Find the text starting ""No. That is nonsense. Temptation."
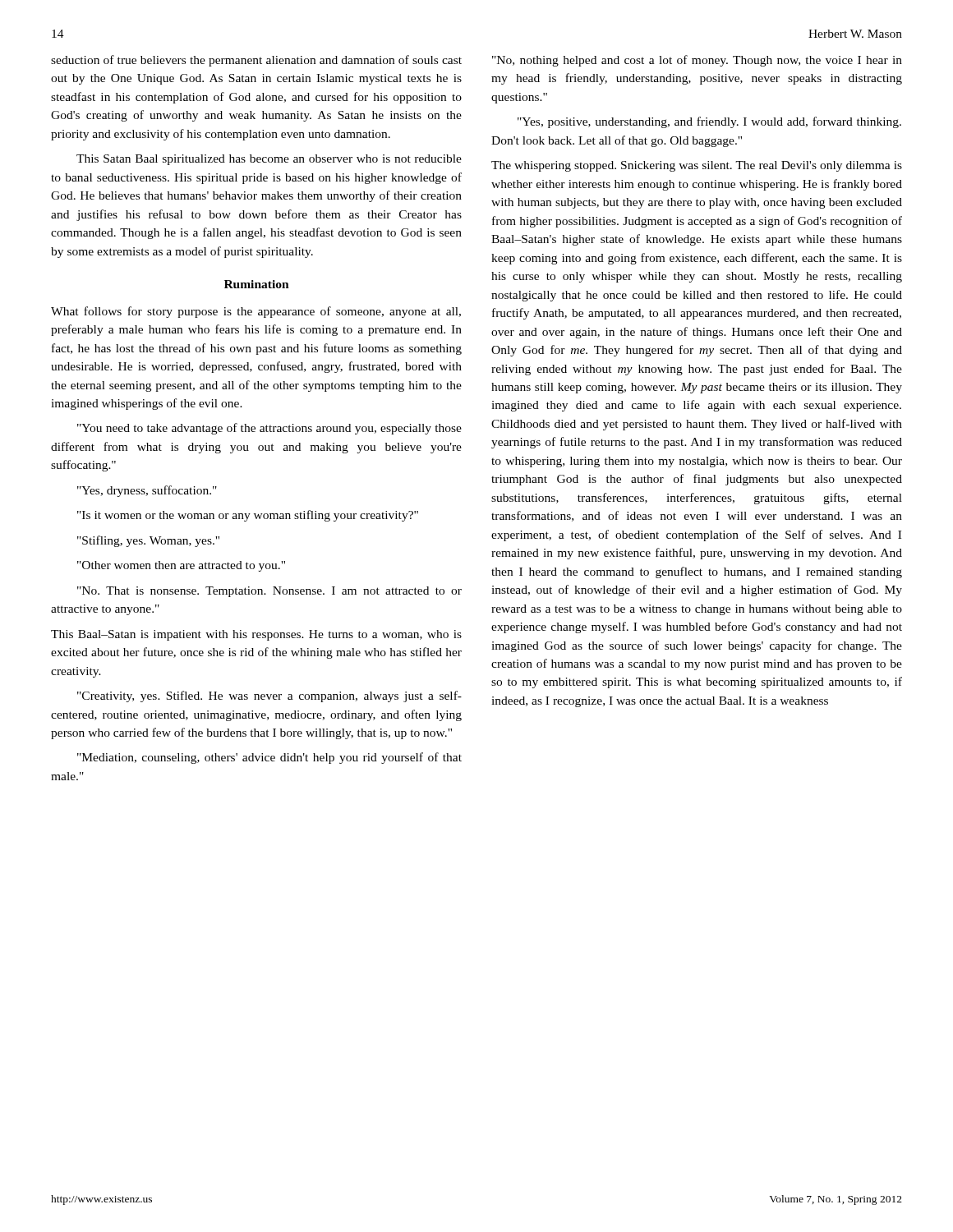The width and height of the screenshot is (953, 1232). (256, 600)
